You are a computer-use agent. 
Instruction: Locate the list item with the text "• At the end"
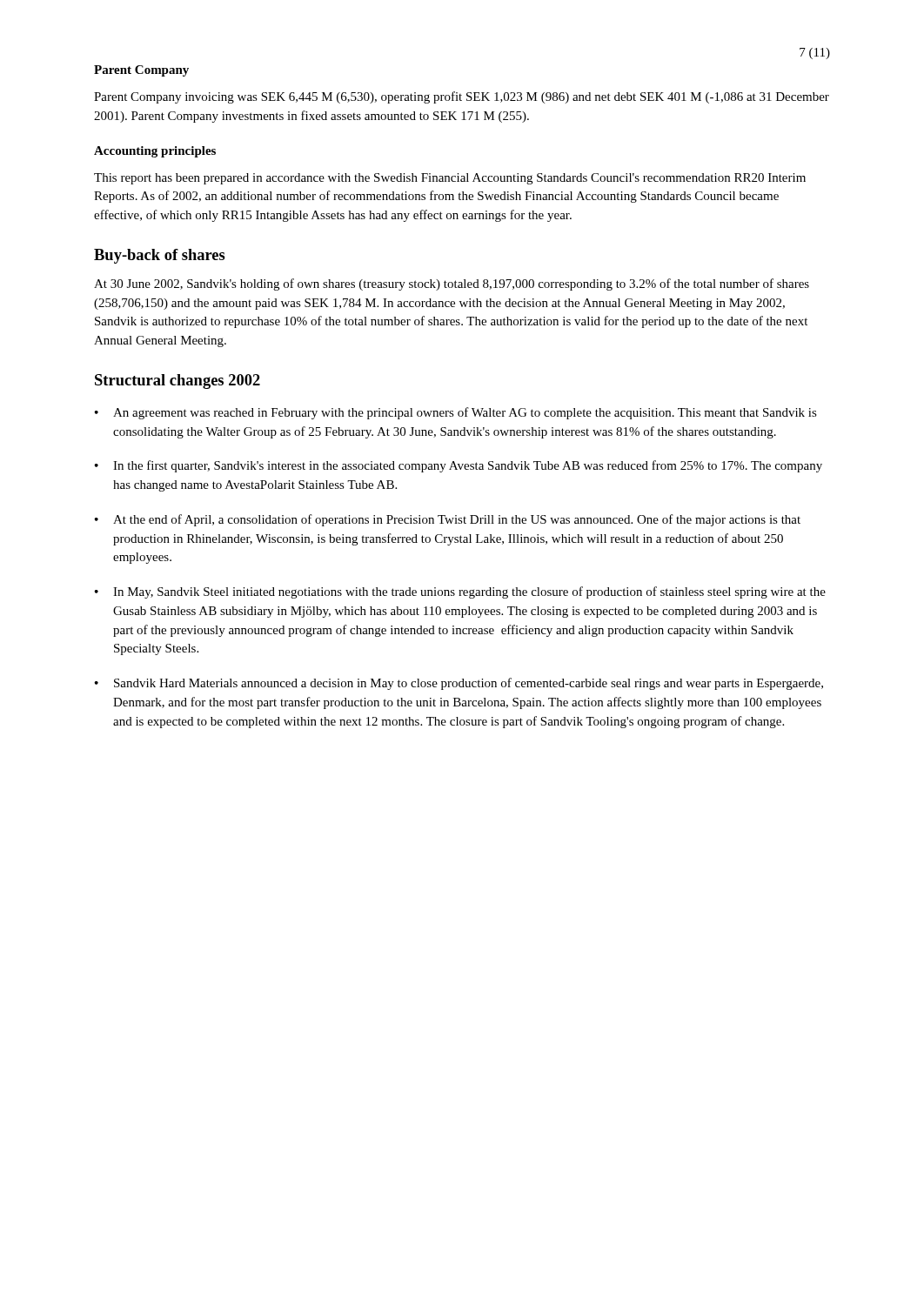(447, 537)
